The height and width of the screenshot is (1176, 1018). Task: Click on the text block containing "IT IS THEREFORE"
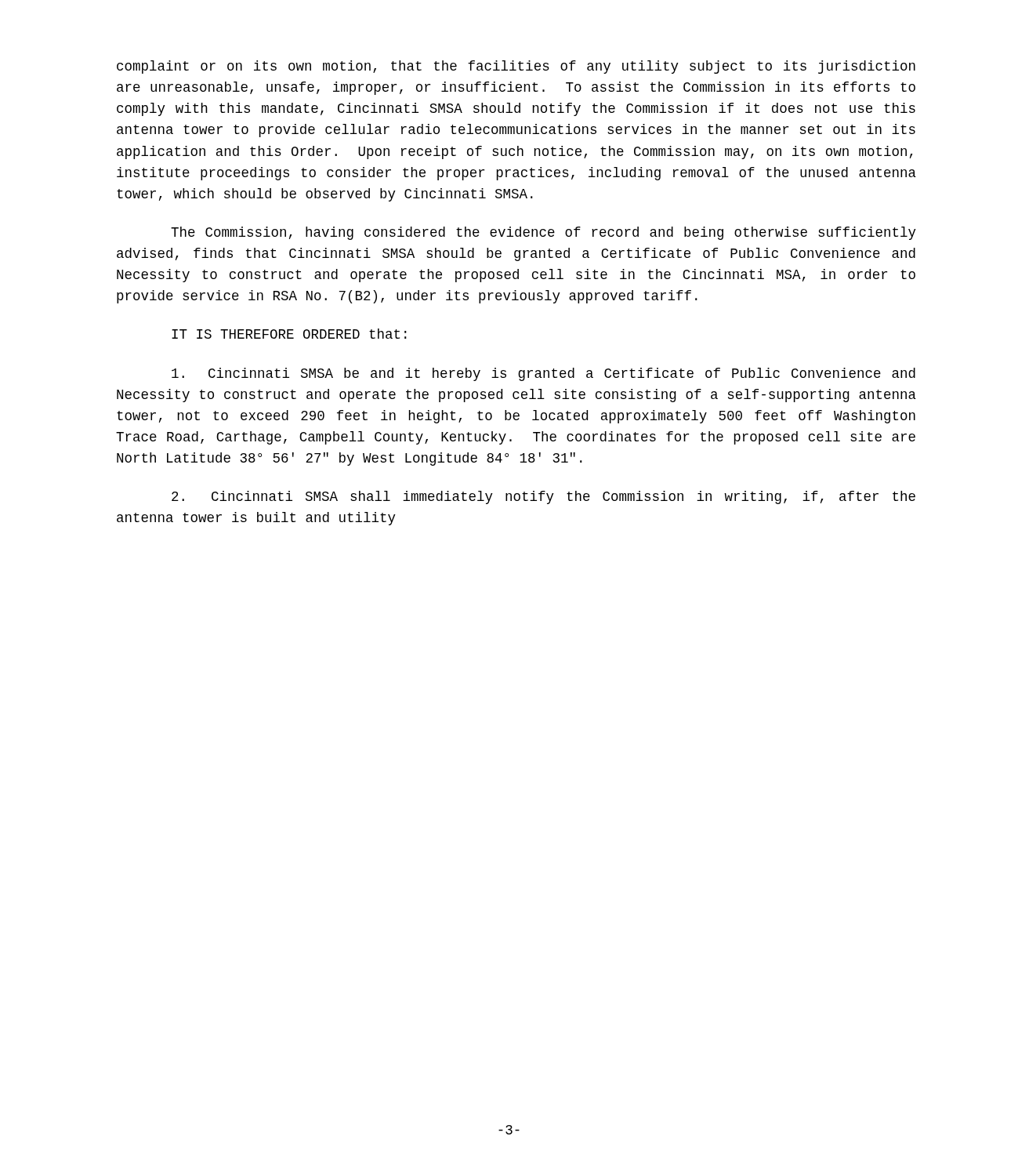click(290, 335)
